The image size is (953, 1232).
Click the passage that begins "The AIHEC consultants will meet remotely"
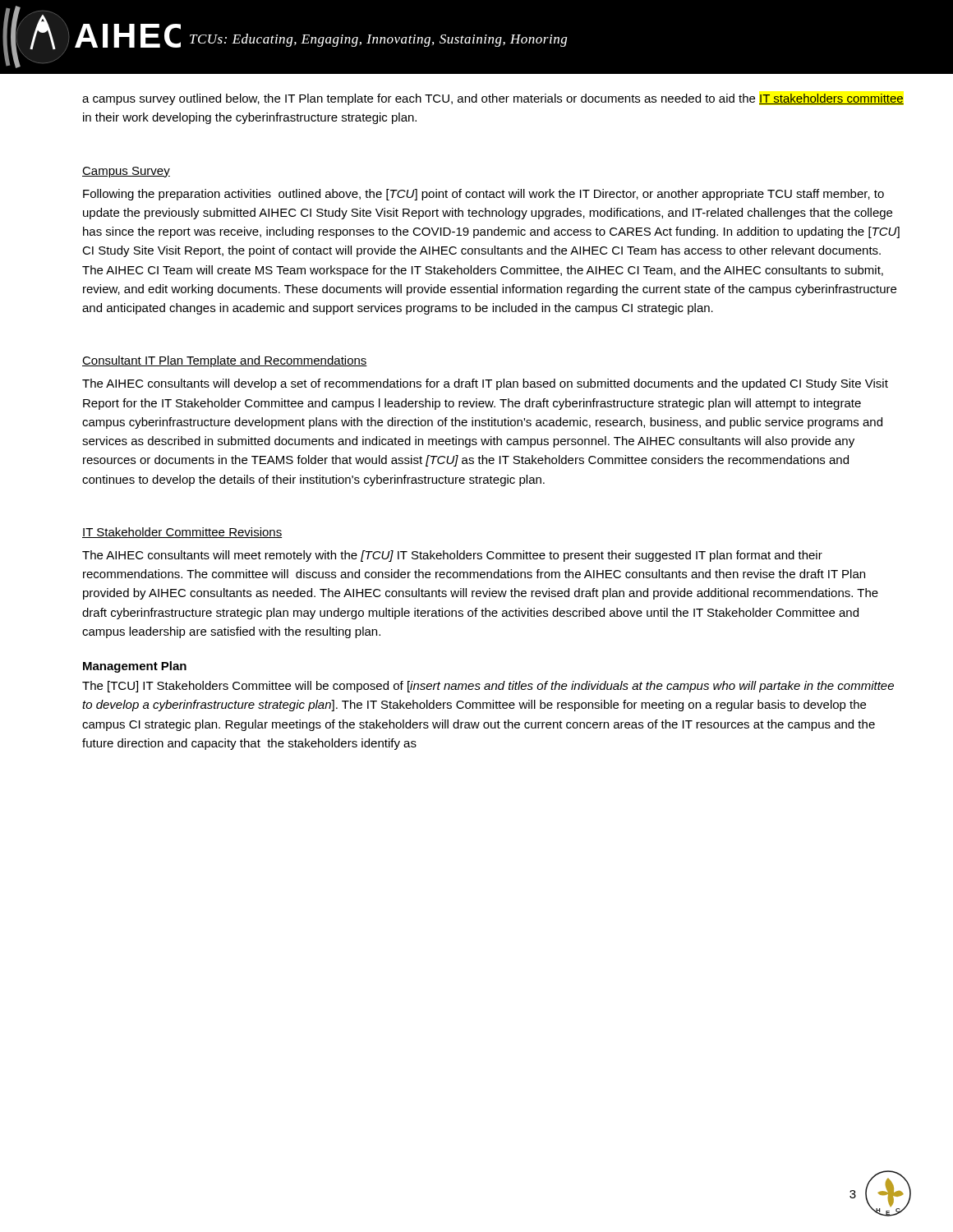click(493, 593)
